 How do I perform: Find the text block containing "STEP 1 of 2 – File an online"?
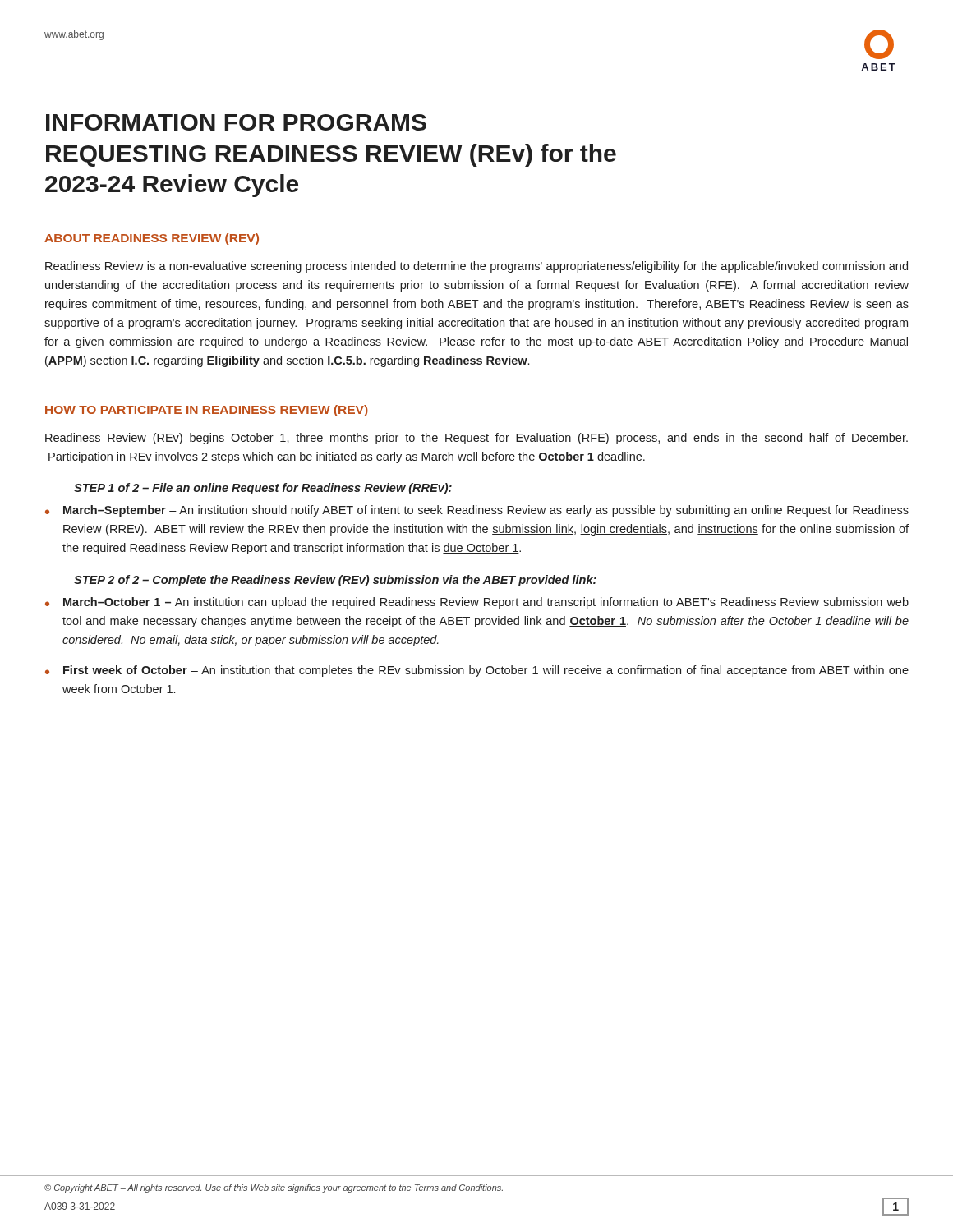[263, 488]
